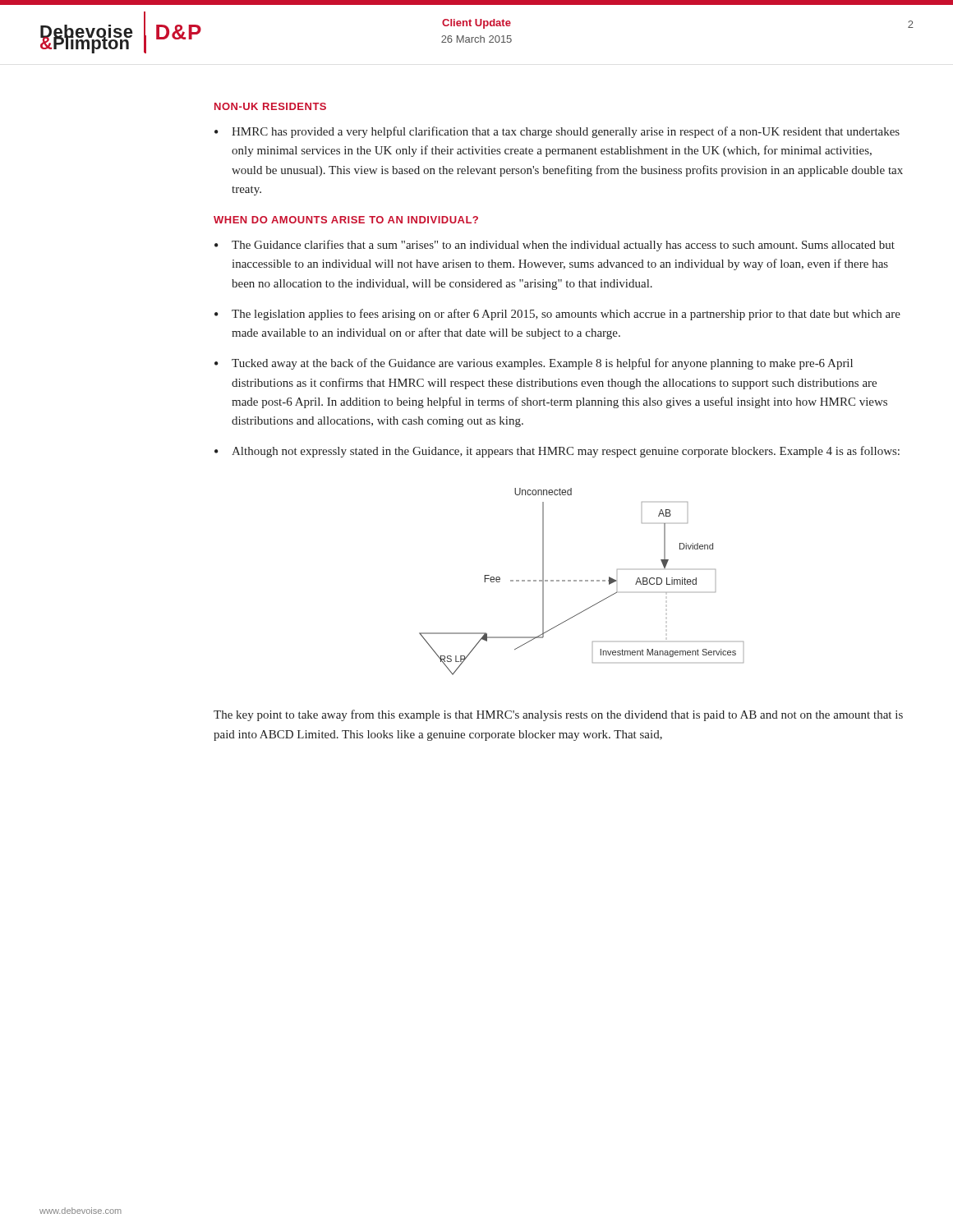Find the text block starting "• The legislation applies to fees arising"
Screen dimensions: 1232x953
coord(559,324)
